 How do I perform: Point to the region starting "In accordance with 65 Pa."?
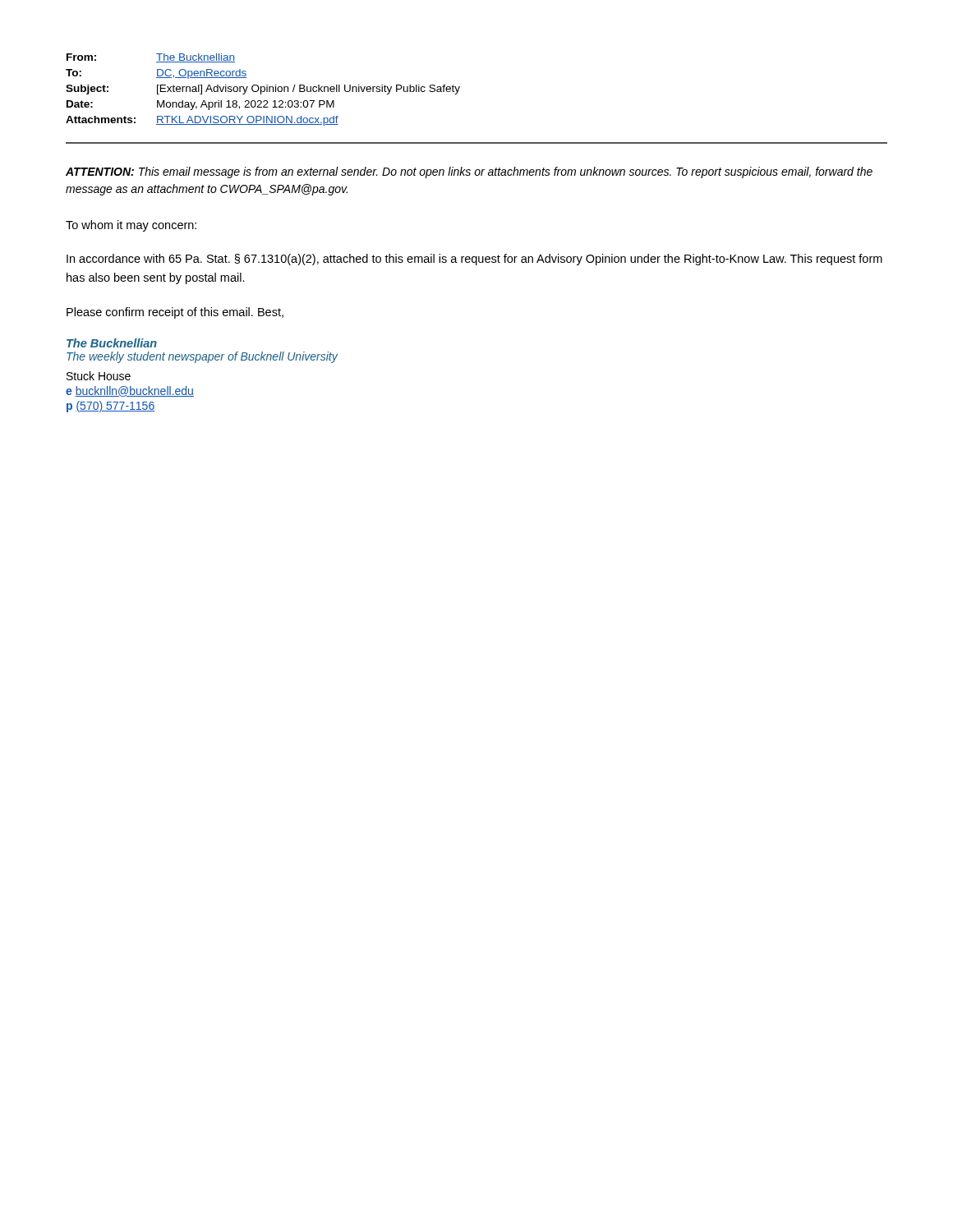coord(474,268)
